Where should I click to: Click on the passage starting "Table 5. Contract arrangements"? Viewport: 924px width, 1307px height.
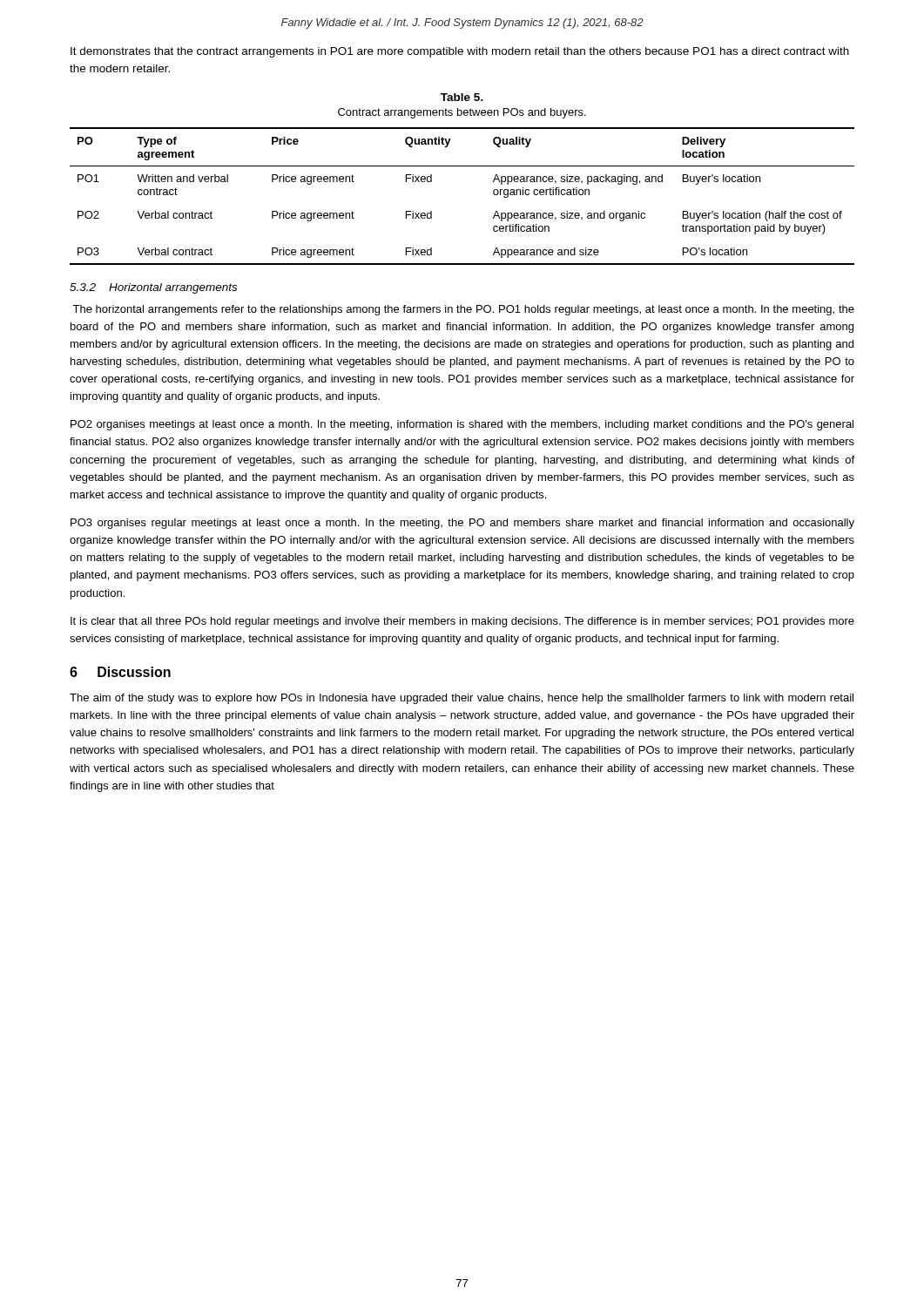462,104
